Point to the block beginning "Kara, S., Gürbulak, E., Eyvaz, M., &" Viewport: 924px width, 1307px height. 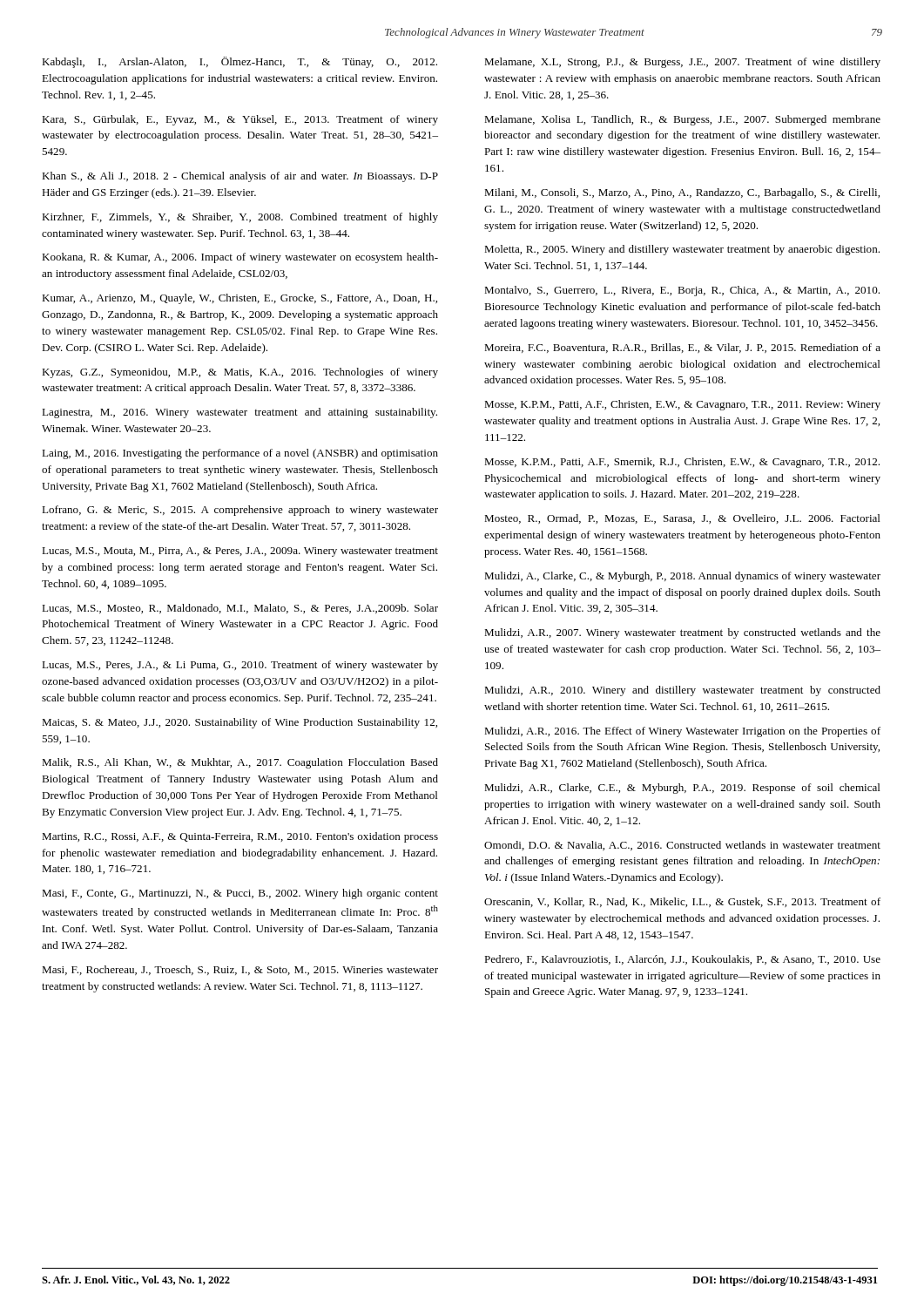240,135
